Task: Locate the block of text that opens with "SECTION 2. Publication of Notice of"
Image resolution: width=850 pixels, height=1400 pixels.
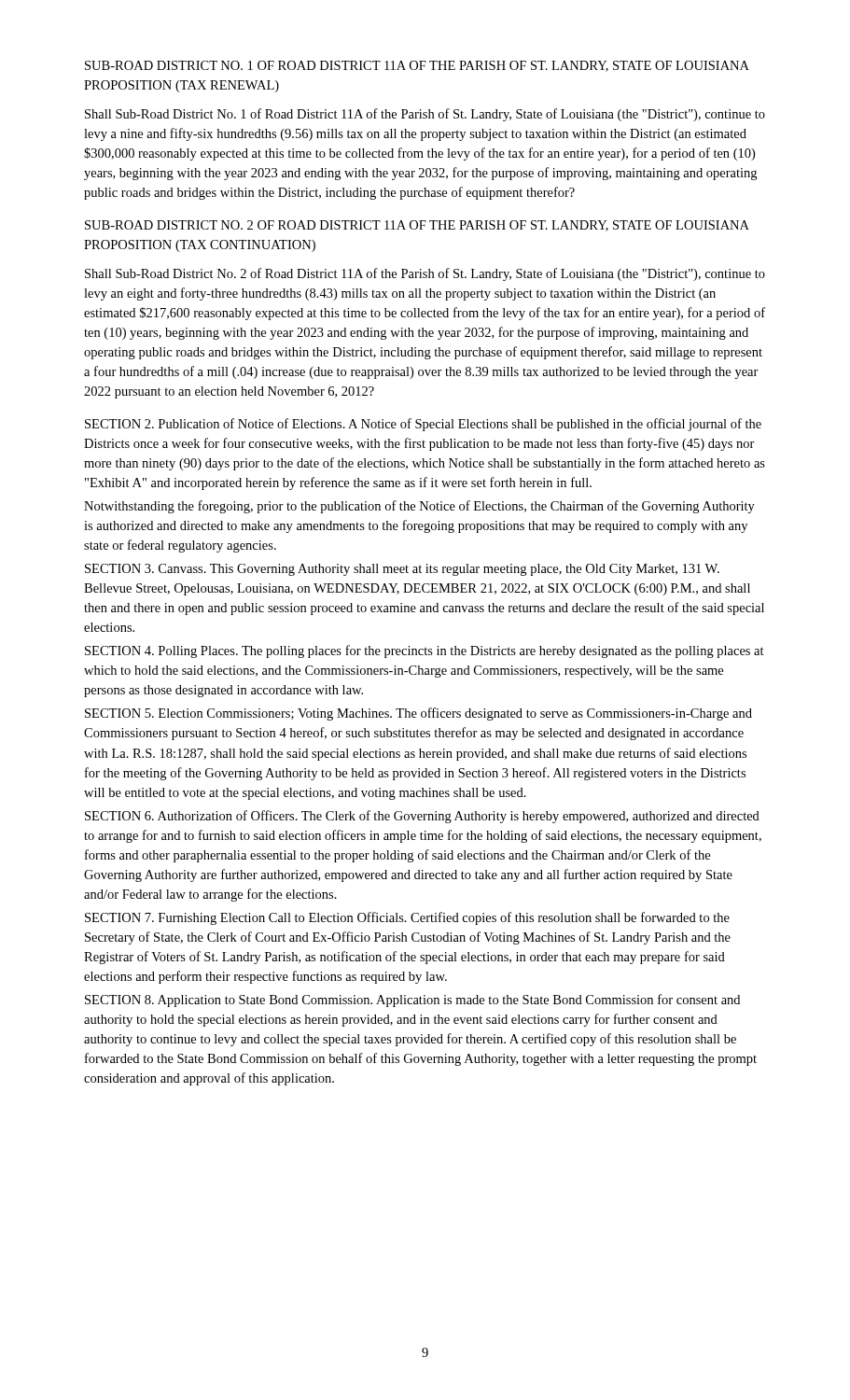Action: pyautogui.click(x=425, y=453)
